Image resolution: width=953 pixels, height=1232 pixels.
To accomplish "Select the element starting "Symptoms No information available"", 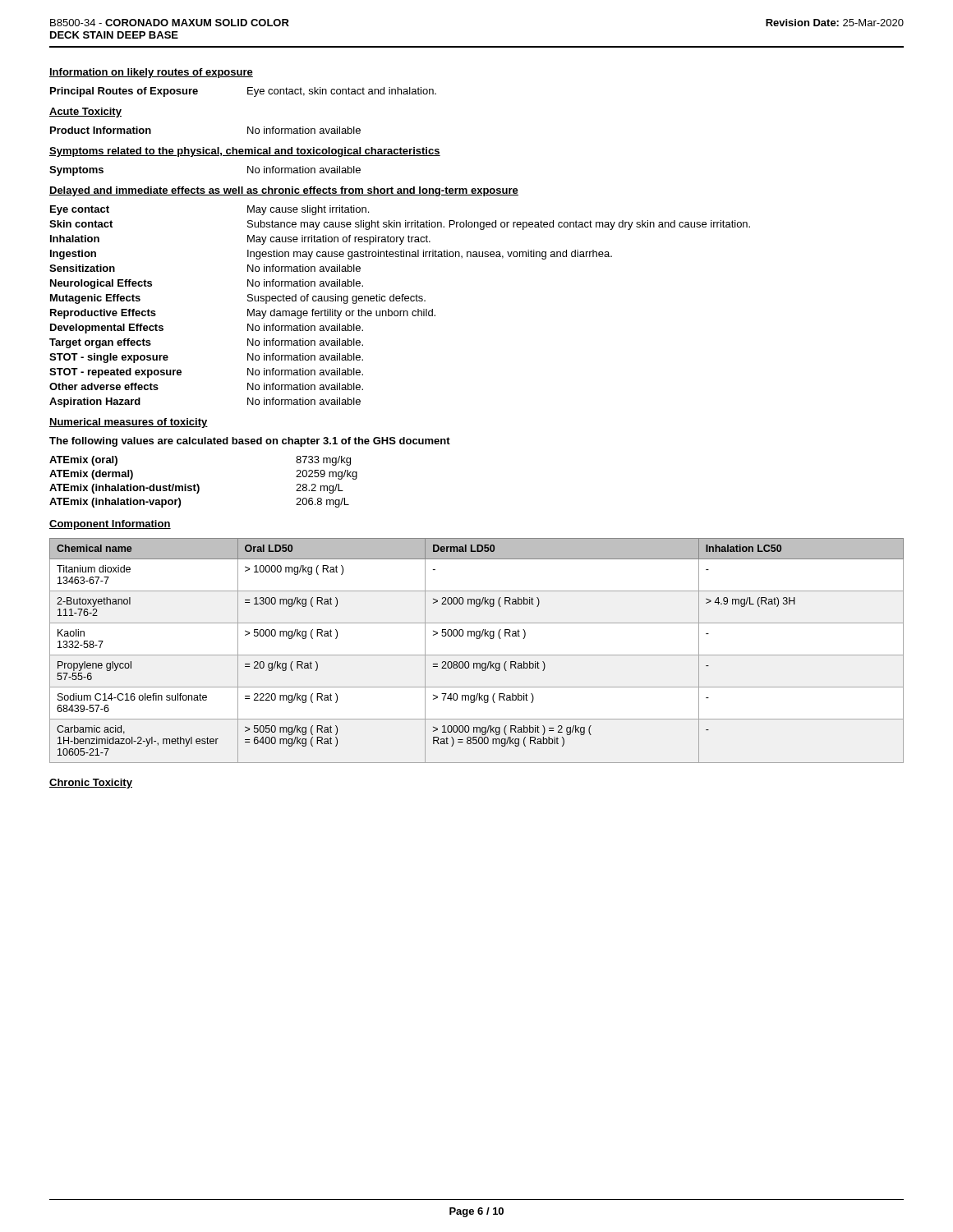I will [x=80, y=170].
